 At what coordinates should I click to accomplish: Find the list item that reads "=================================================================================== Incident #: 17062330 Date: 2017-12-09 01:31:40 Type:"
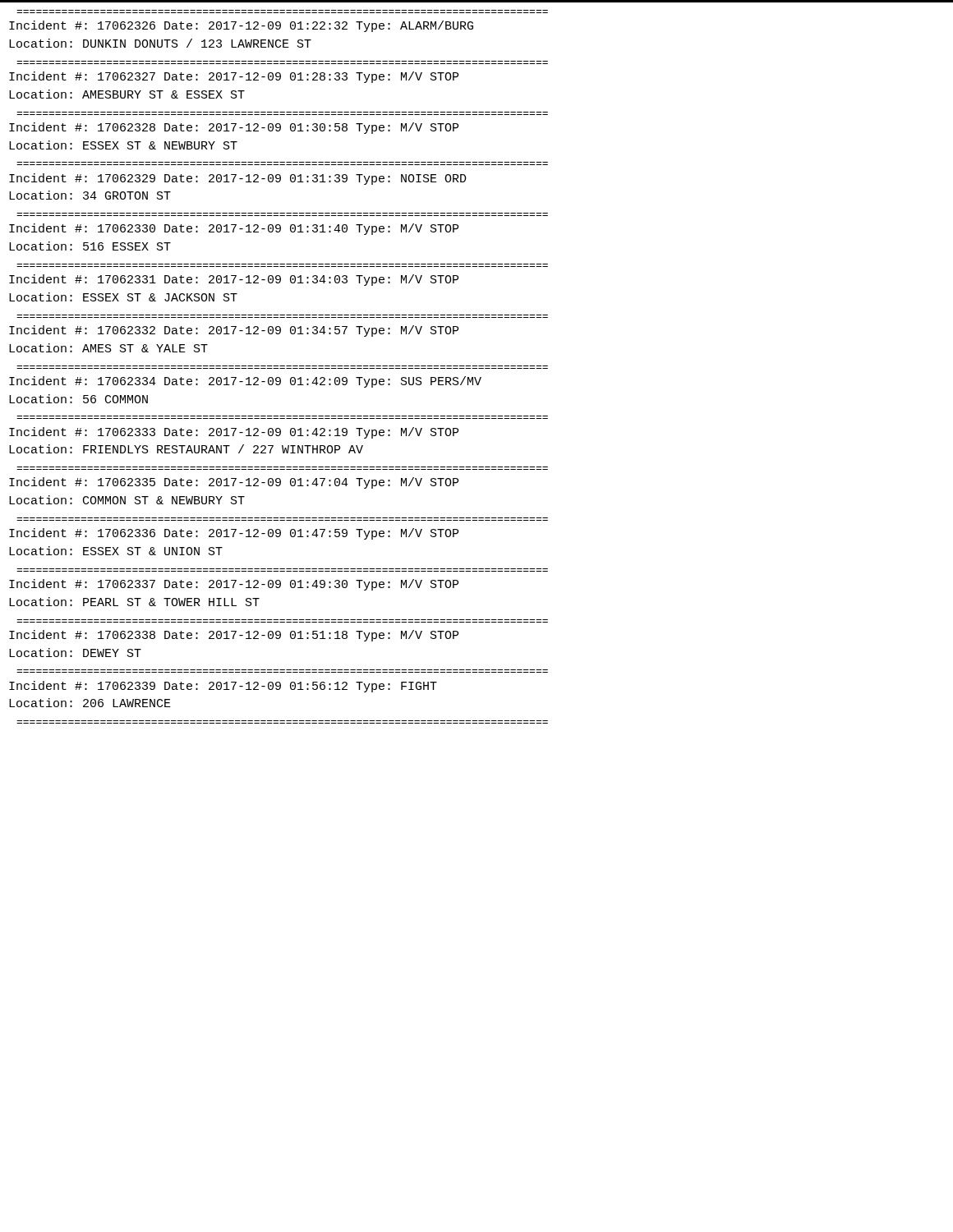234,229
